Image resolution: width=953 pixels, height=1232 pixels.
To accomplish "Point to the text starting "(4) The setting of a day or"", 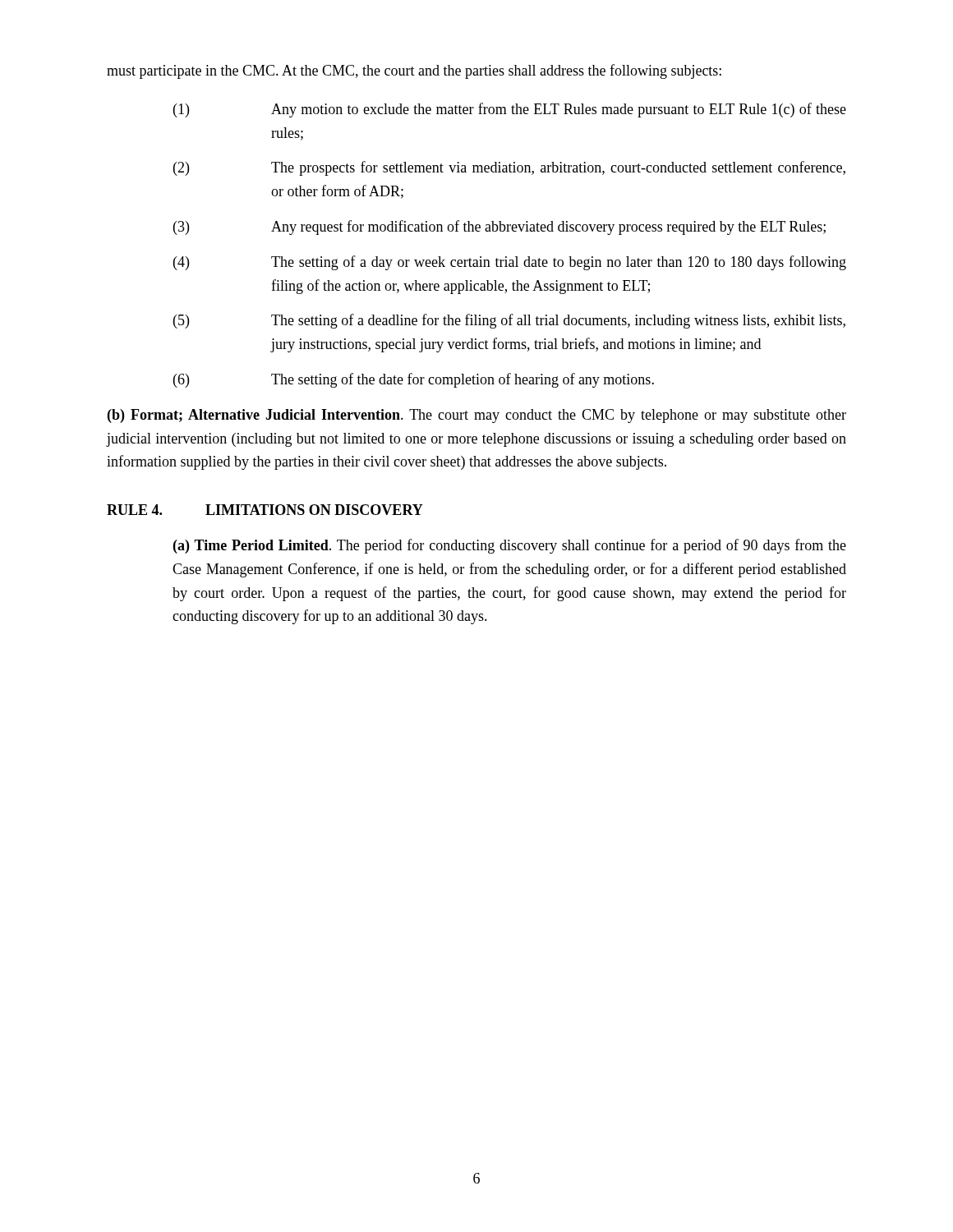I will [x=476, y=274].
